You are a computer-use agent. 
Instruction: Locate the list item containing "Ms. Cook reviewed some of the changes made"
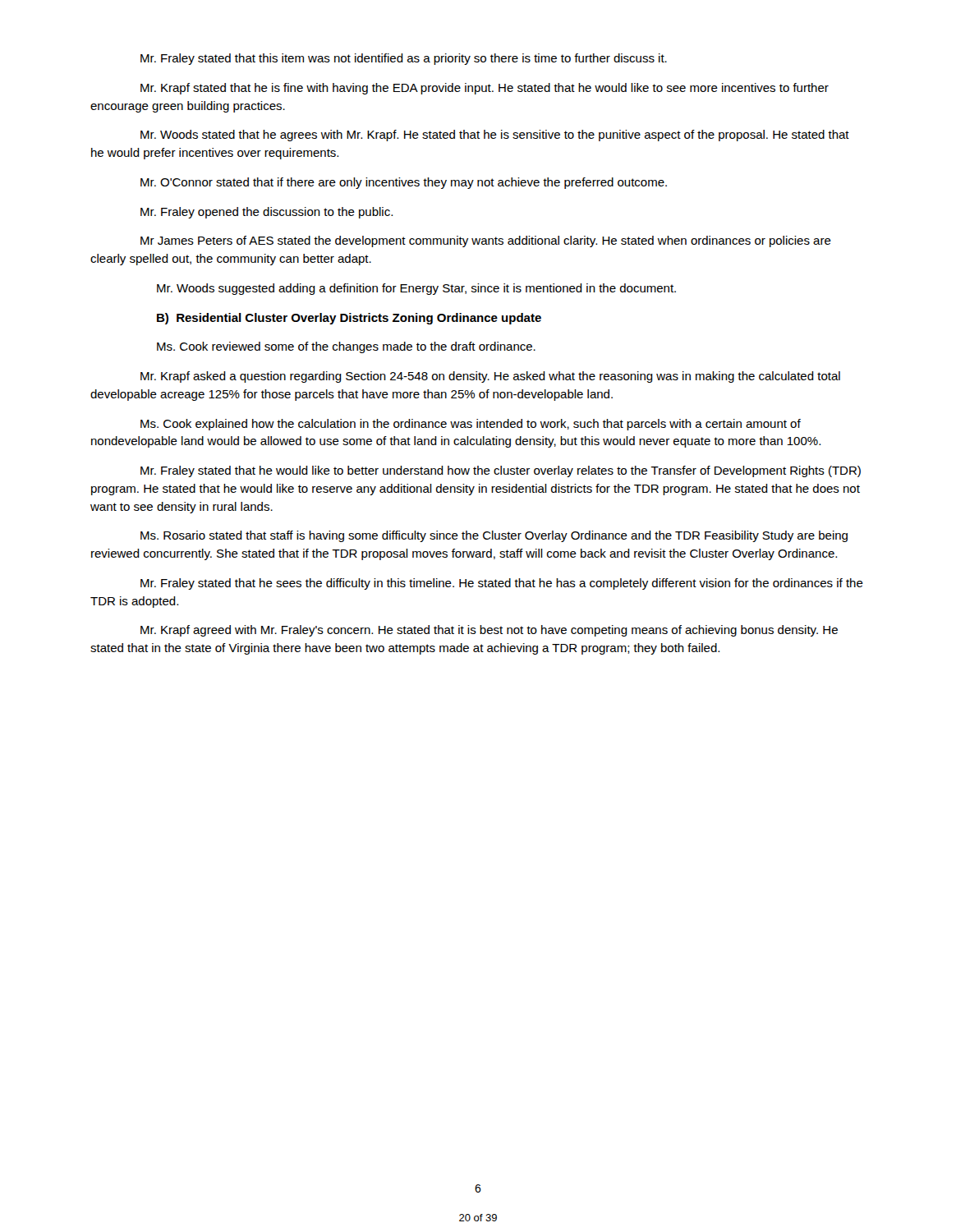346,346
